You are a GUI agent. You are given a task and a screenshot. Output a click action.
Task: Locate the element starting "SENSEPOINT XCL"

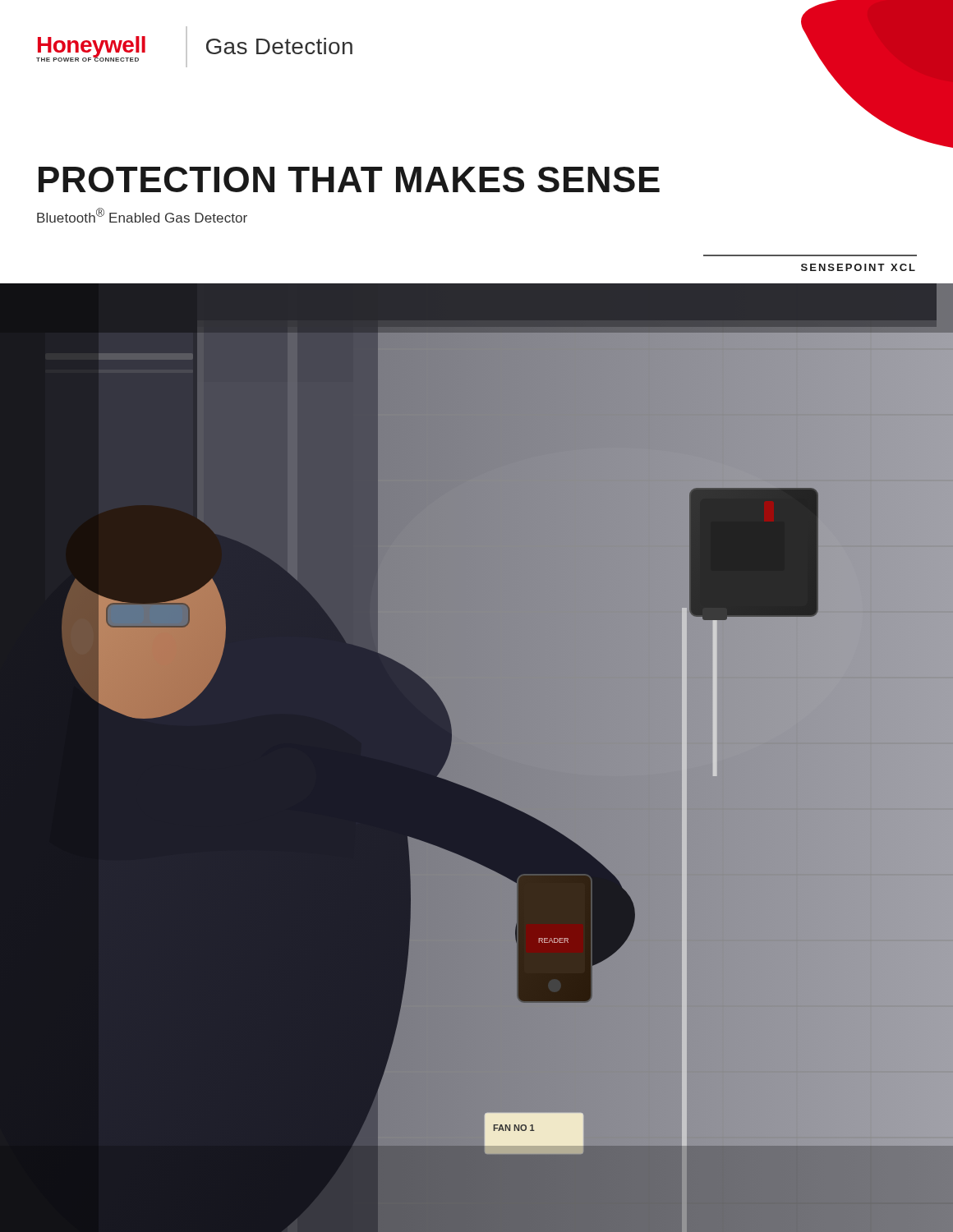pos(810,264)
